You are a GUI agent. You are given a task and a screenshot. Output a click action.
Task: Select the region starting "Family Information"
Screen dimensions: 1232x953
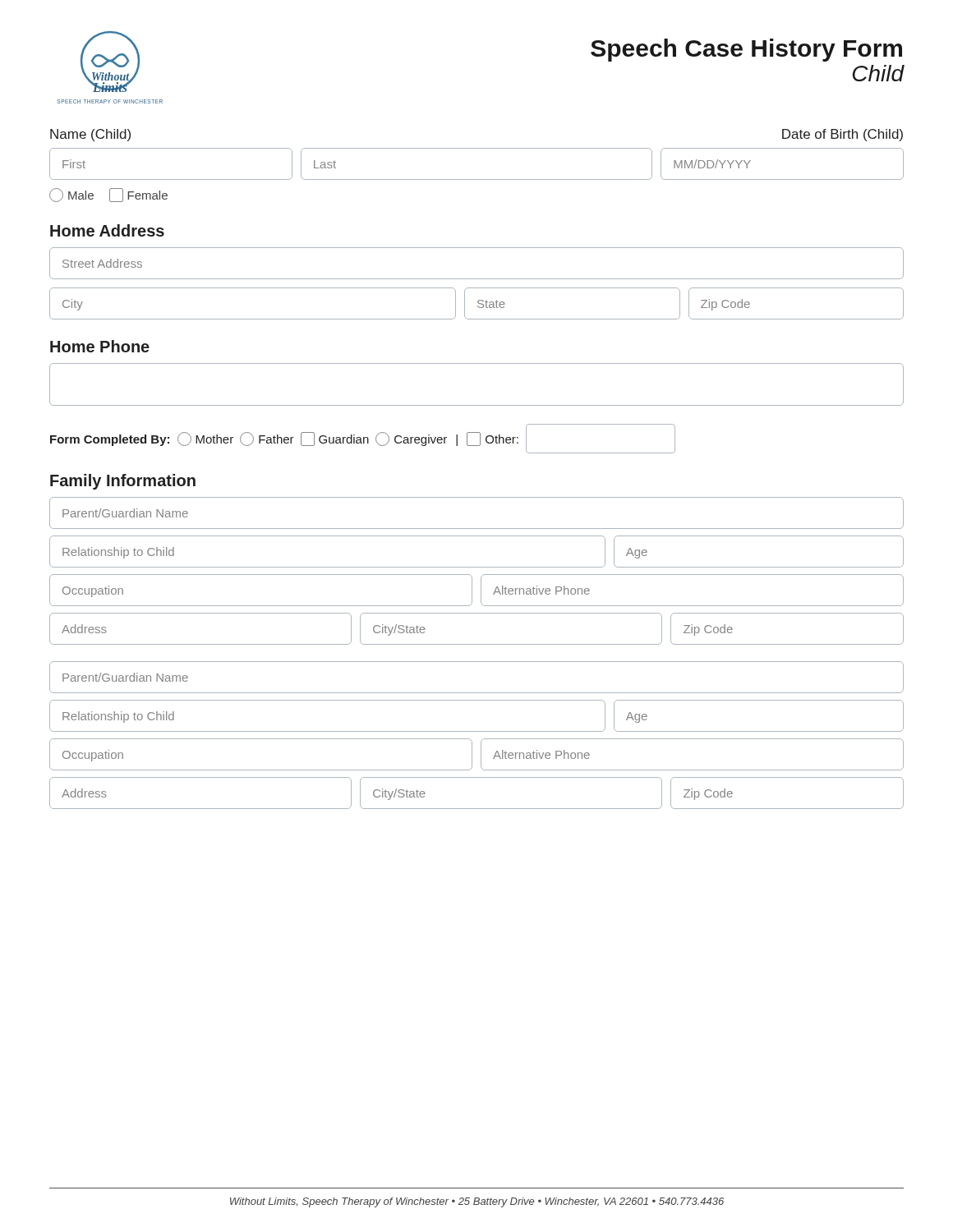click(x=123, y=480)
